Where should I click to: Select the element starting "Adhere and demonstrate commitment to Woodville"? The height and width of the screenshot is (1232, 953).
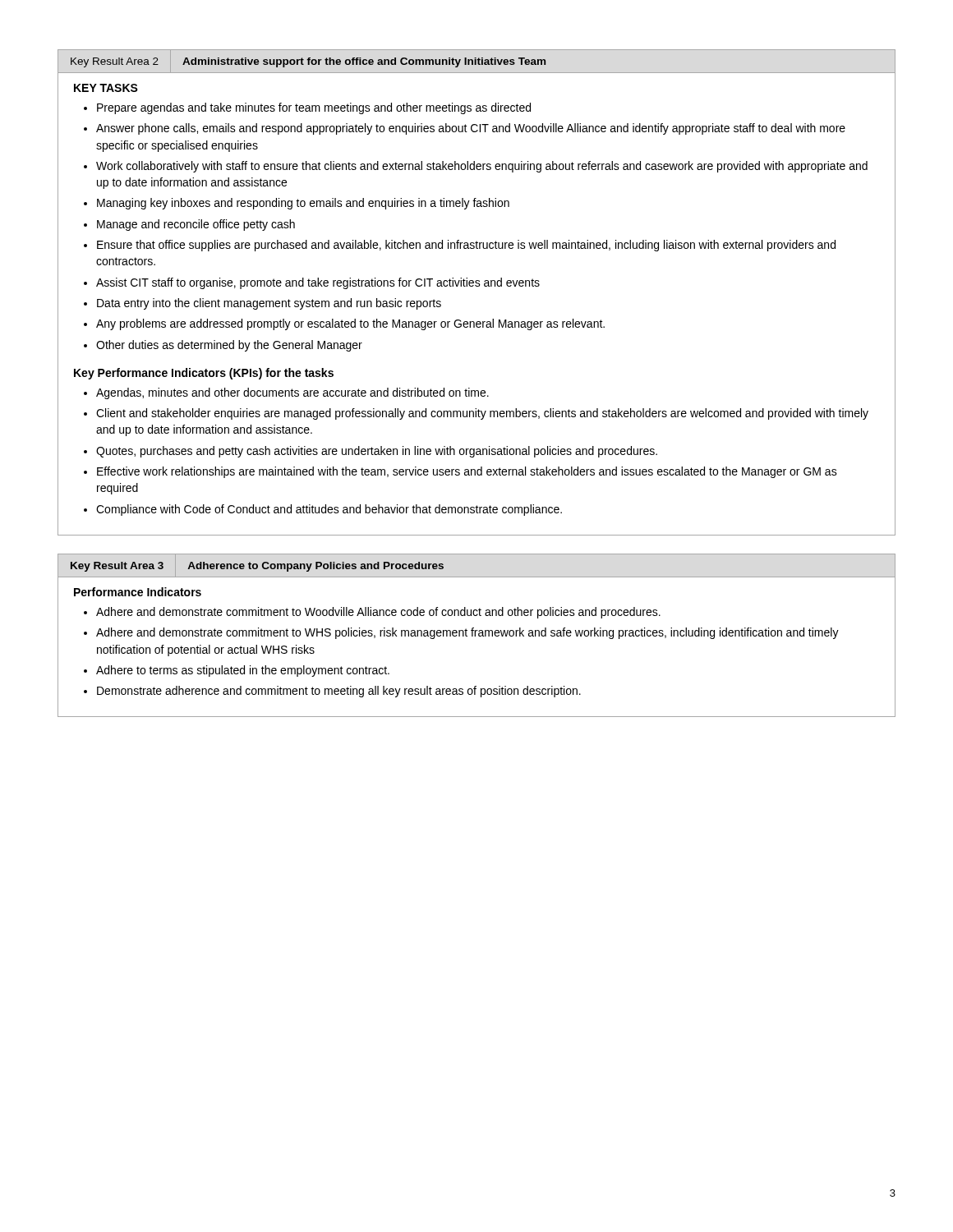tap(379, 612)
